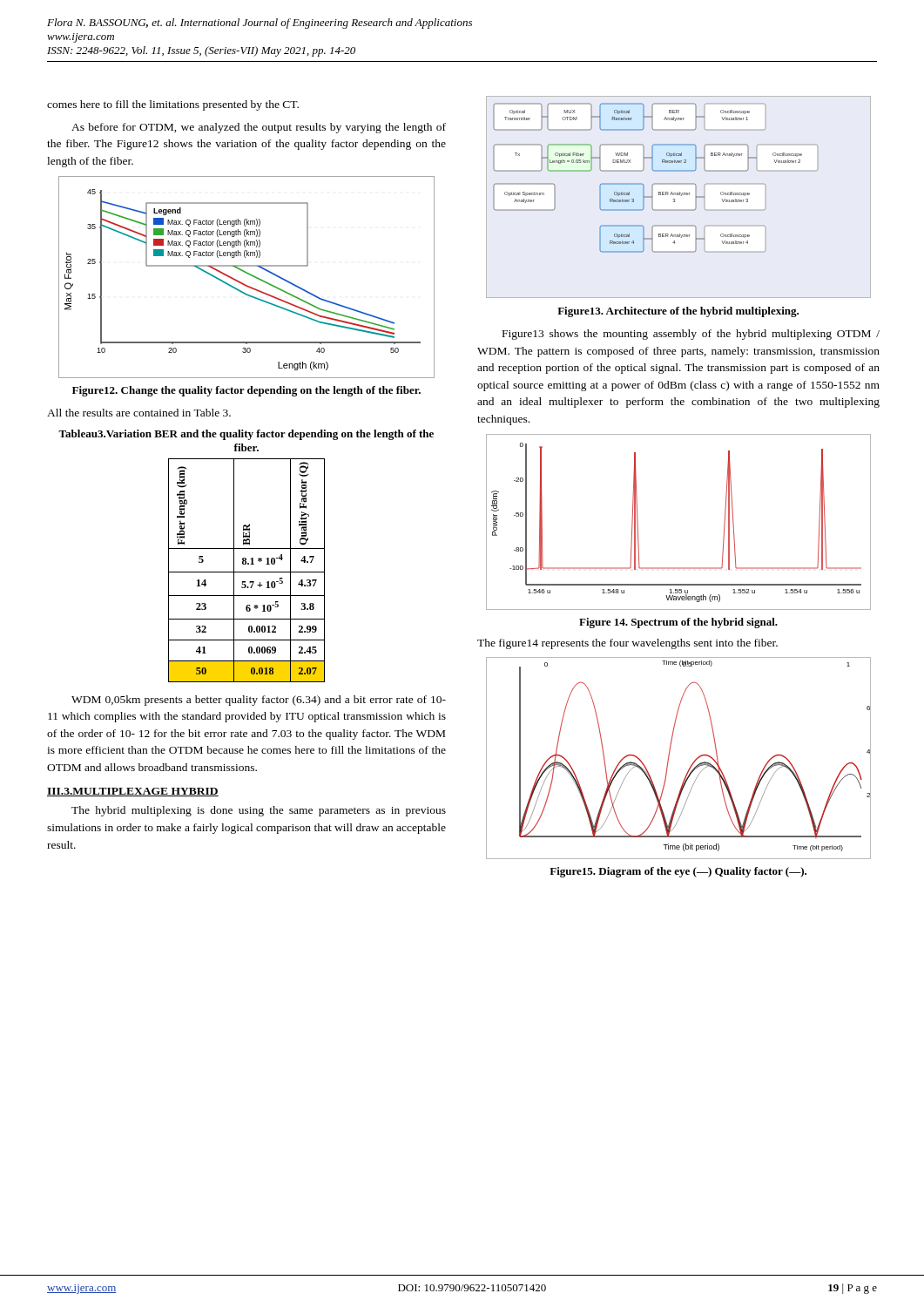The height and width of the screenshot is (1307, 924).
Task: Select the caption that says "Figure 14. Spectrum of the hybrid signal."
Action: [678, 622]
